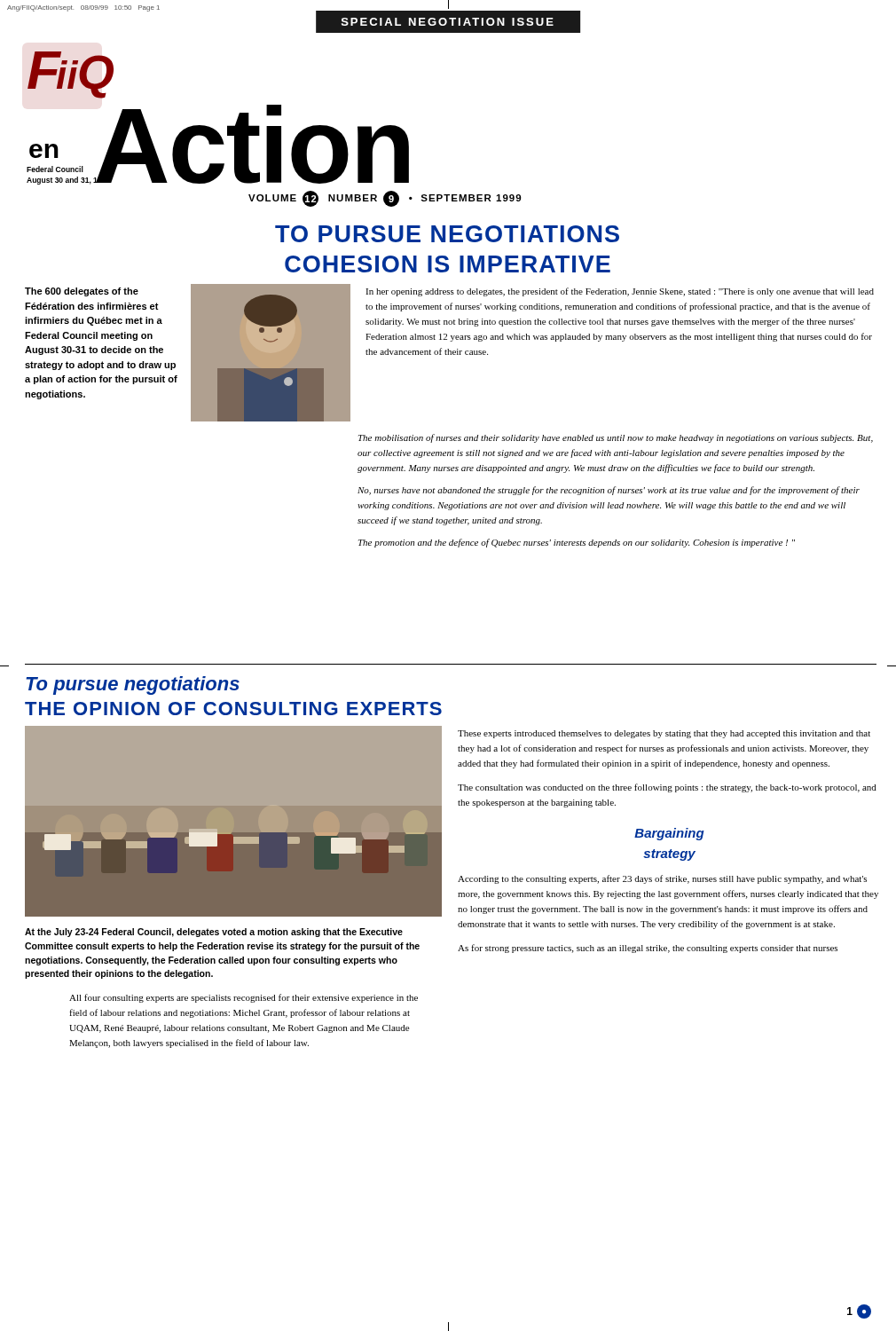This screenshot has width=896, height=1331.
Task: Navigate to the block starting "In her opening address to delegates, the president"
Action: (620, 321)
